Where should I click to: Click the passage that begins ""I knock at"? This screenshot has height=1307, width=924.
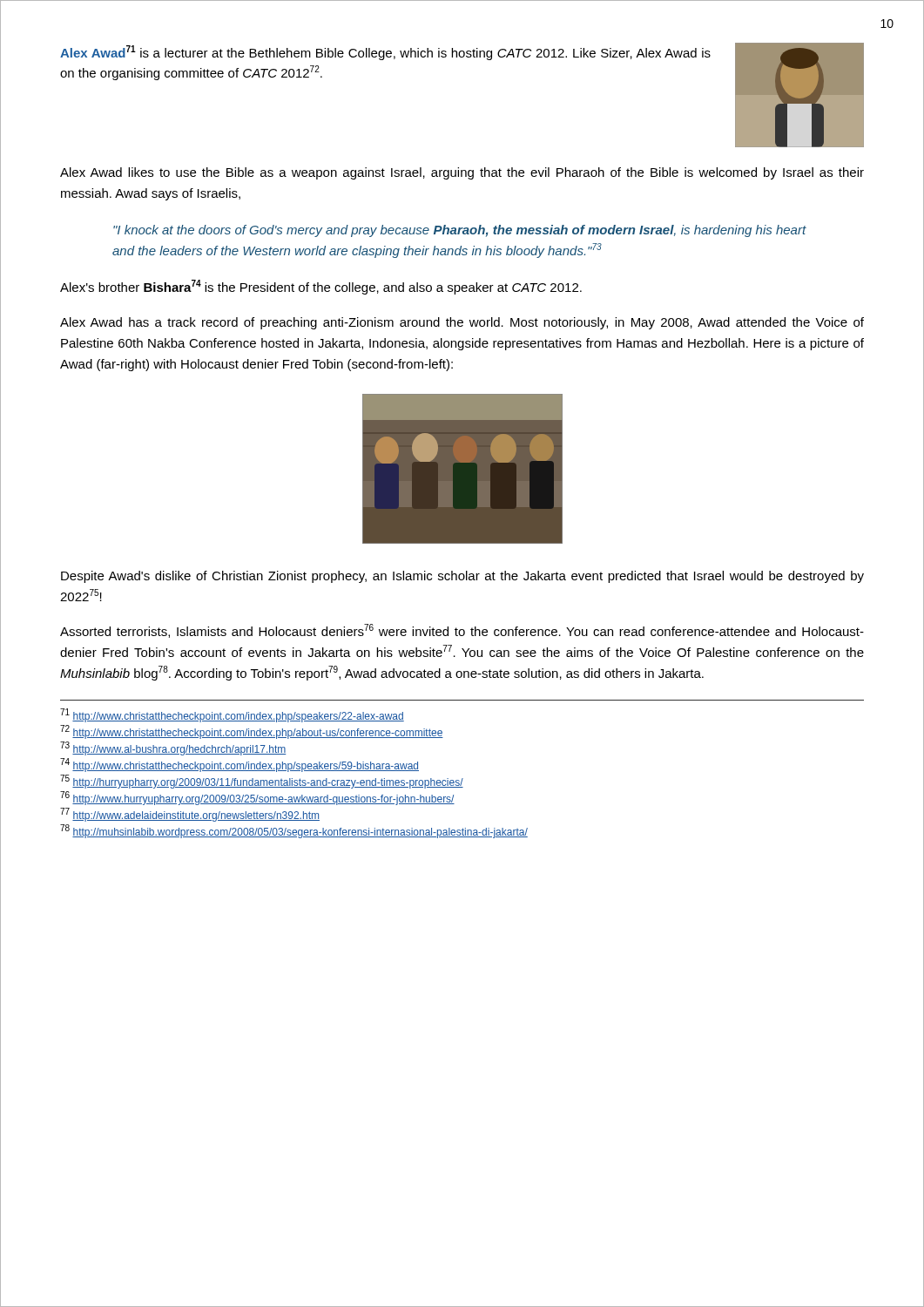(x=459, y=240)
